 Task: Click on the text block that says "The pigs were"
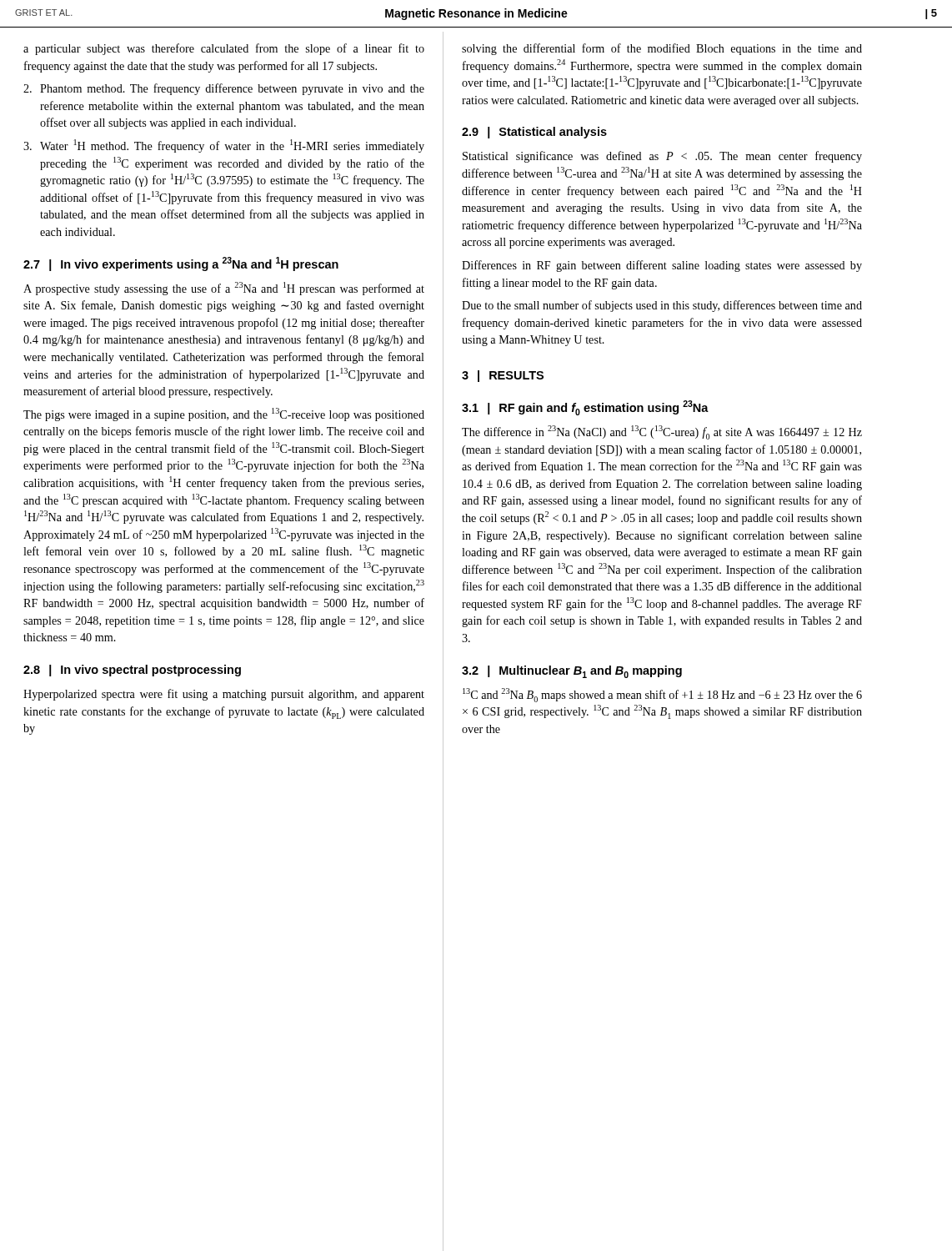(224, 526)
